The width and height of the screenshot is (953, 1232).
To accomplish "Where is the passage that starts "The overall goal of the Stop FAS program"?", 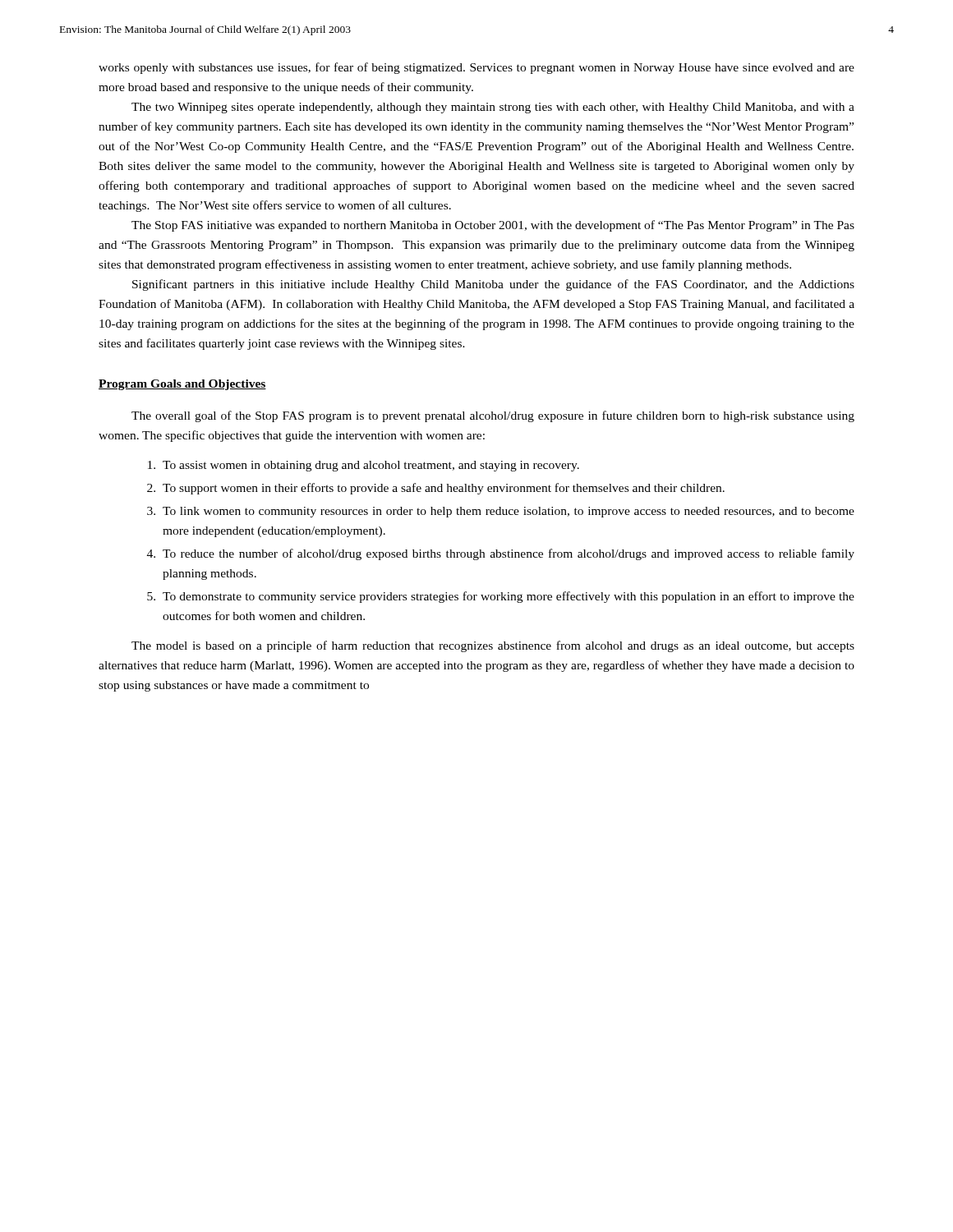I will click(x=476, y=426).
